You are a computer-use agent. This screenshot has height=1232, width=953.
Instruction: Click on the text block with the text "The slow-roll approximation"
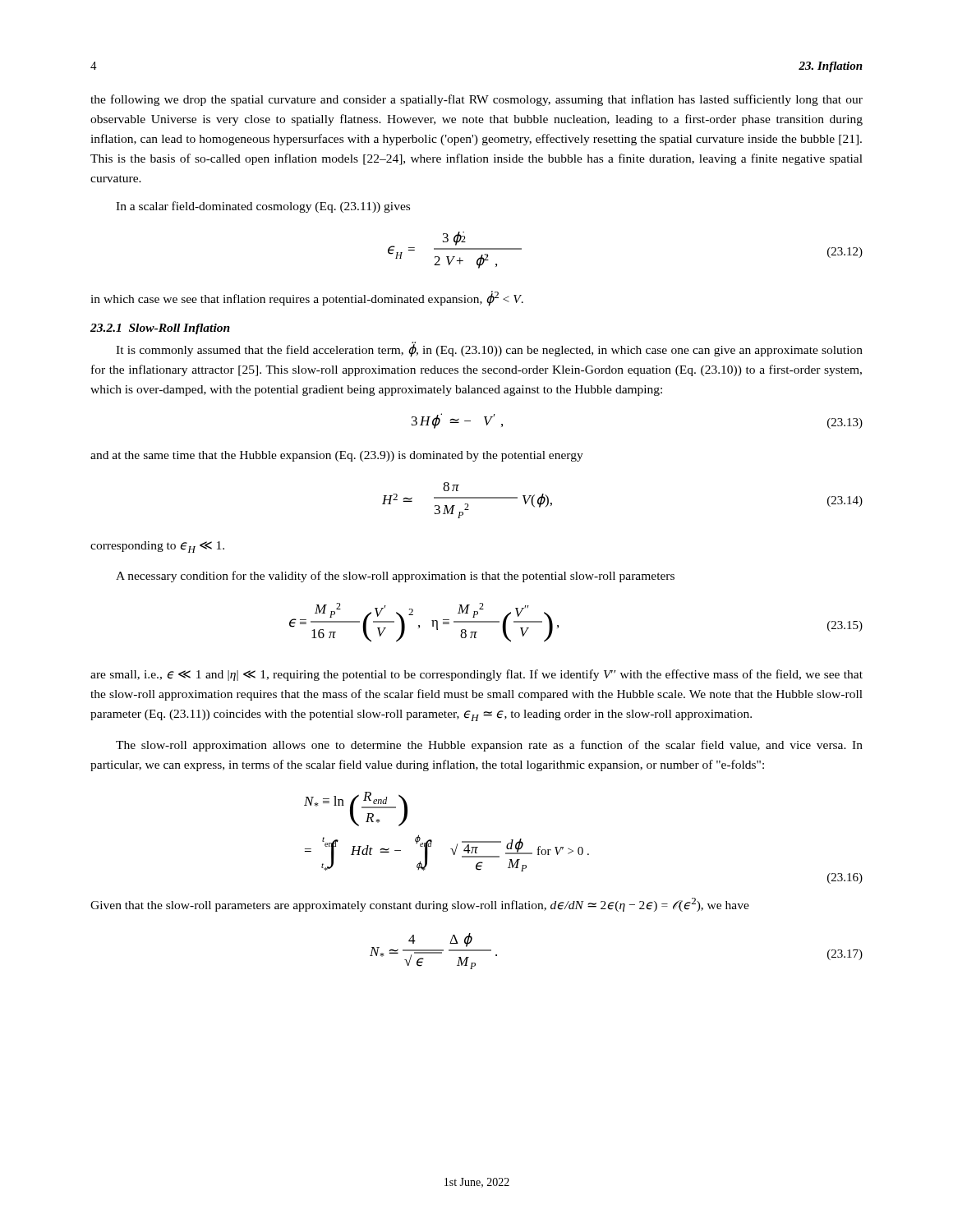[x=476, y=754]
